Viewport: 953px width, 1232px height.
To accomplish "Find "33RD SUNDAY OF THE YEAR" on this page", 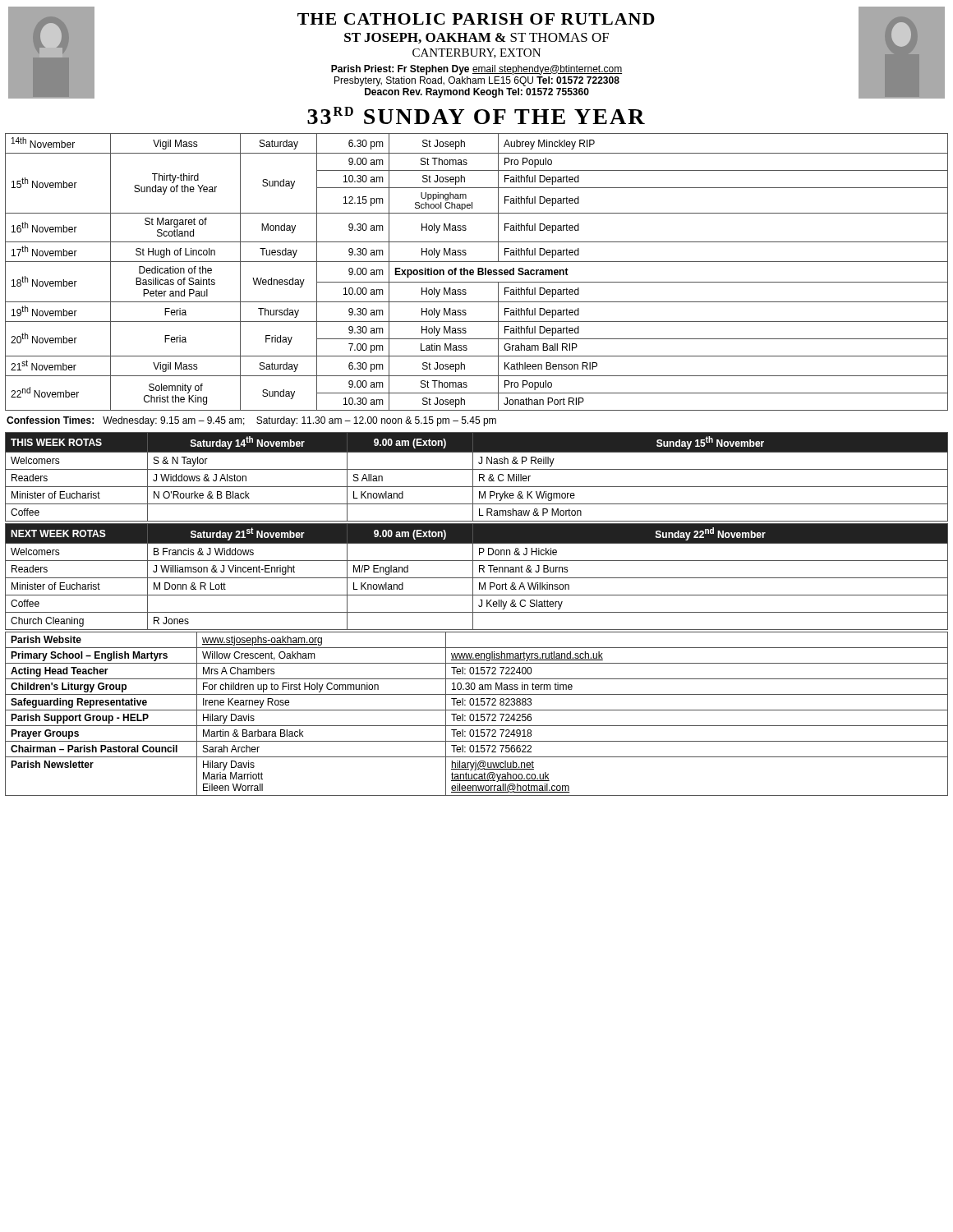I will click(476, 116).
